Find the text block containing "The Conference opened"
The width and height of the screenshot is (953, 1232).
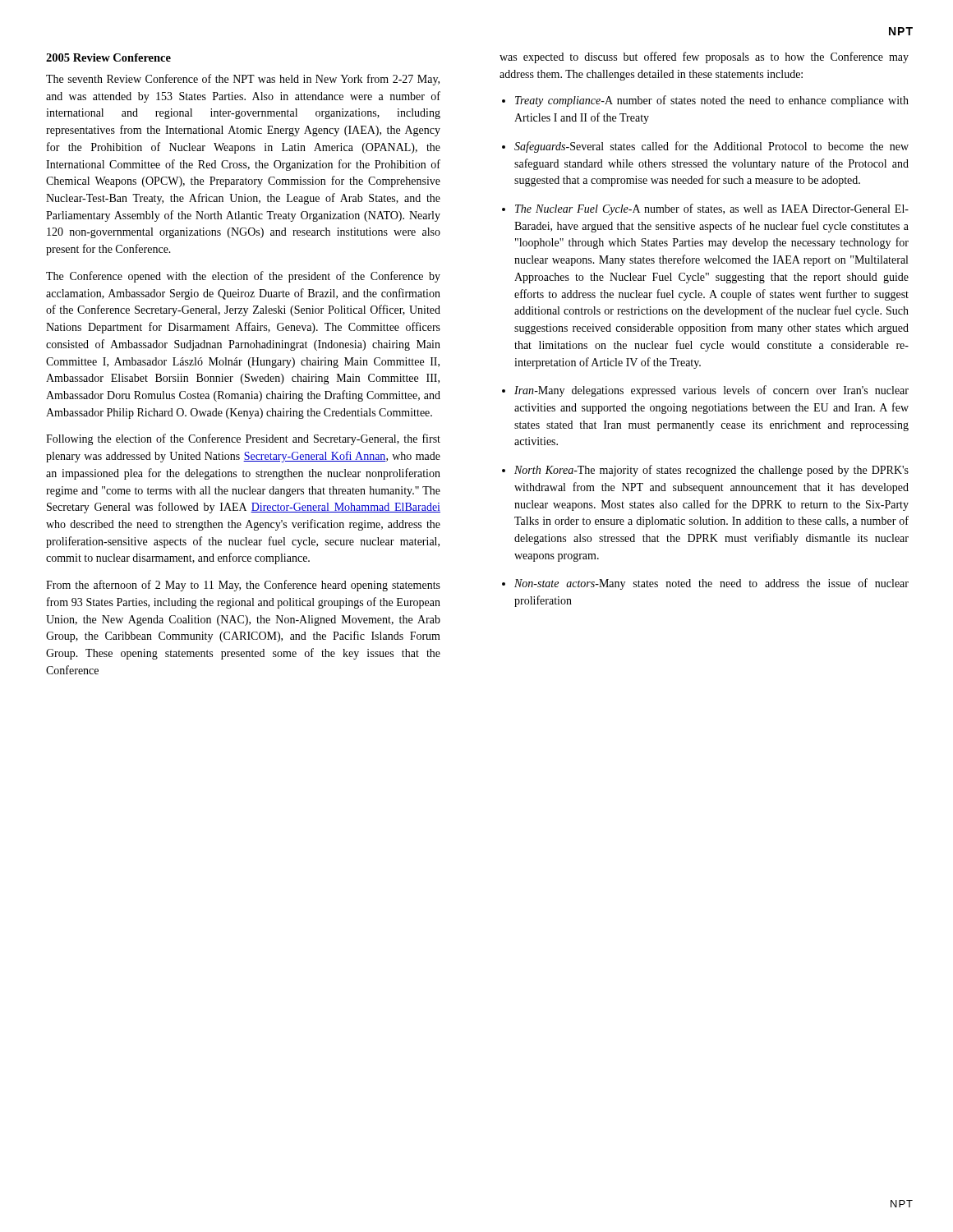click(x=243, y=344)
